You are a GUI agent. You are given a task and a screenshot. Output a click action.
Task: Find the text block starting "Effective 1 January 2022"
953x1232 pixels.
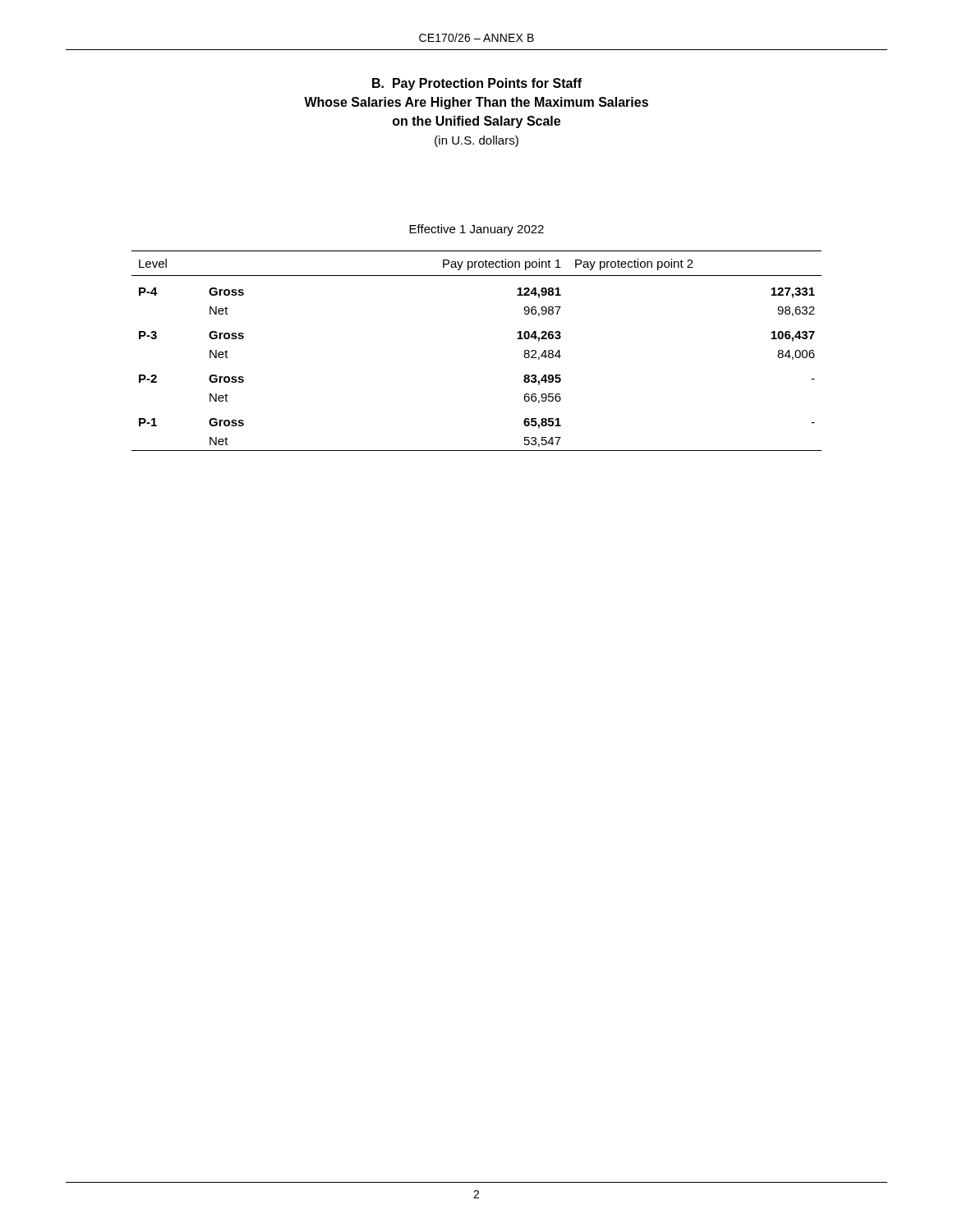[x=476, y=229]
